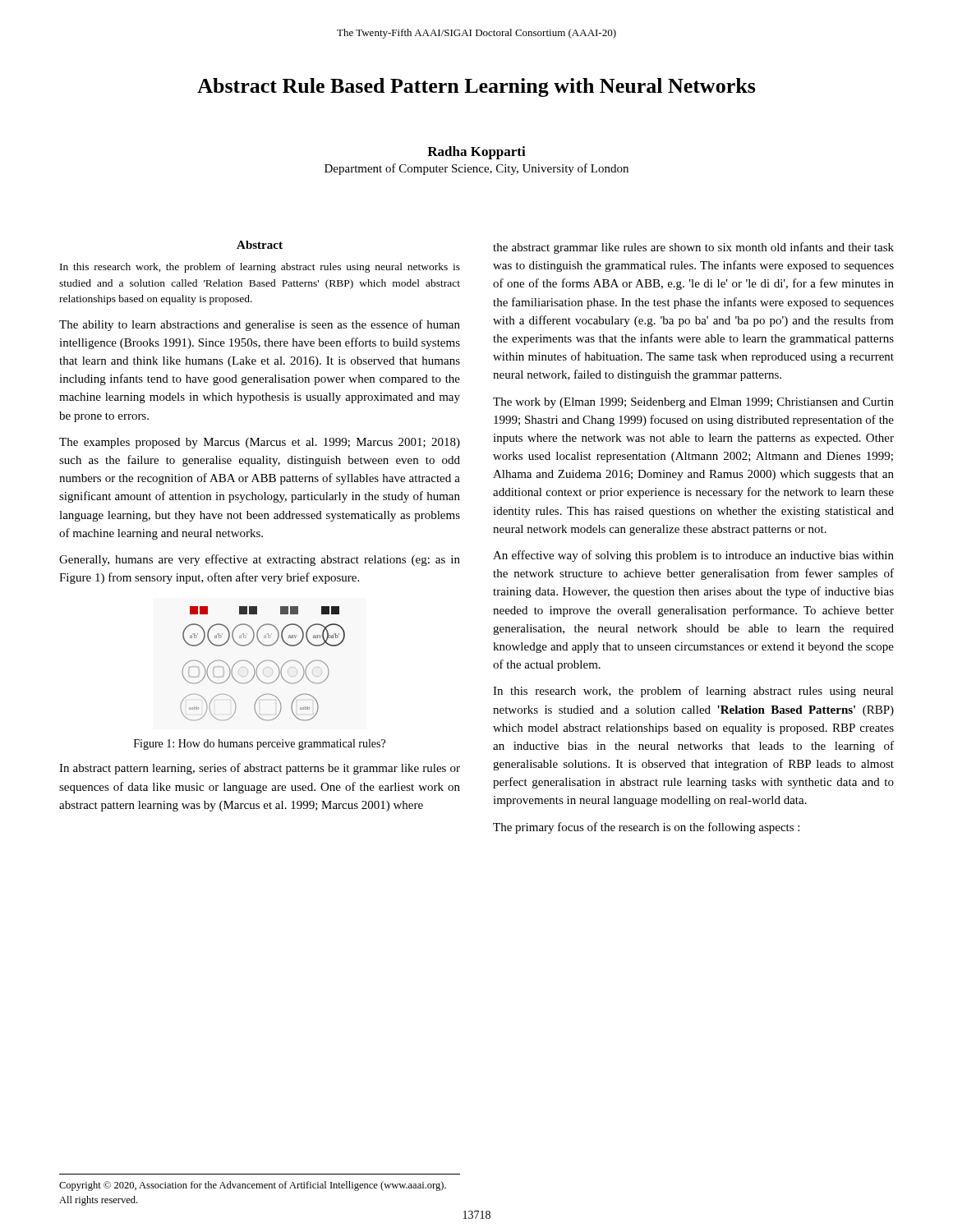Where is the passage that starts "The primary focus of the"?
953x1232 pixels.
647,827
